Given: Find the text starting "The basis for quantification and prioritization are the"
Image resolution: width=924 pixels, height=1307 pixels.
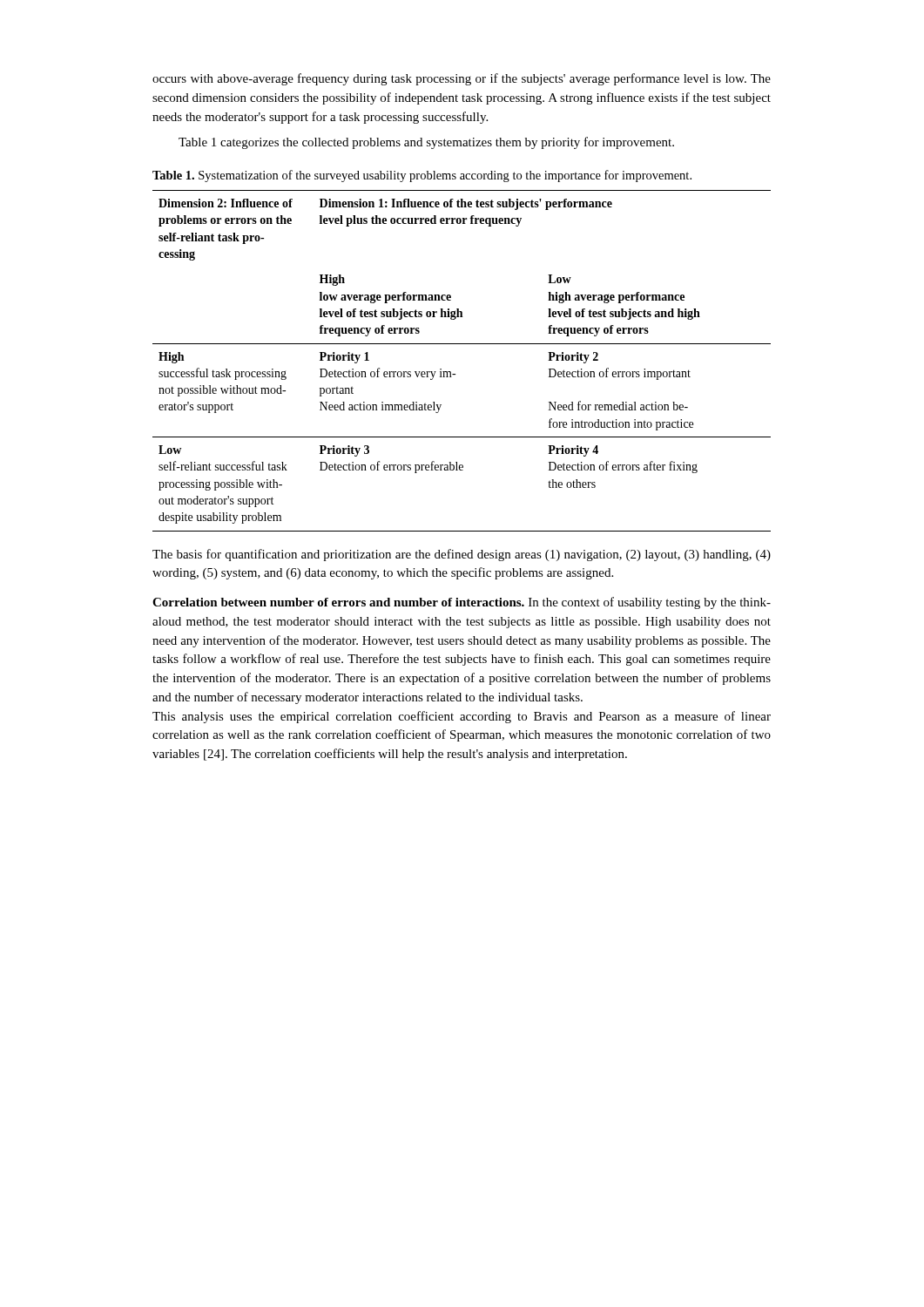Looking at the screenshot, I should (x=462, y=563).
